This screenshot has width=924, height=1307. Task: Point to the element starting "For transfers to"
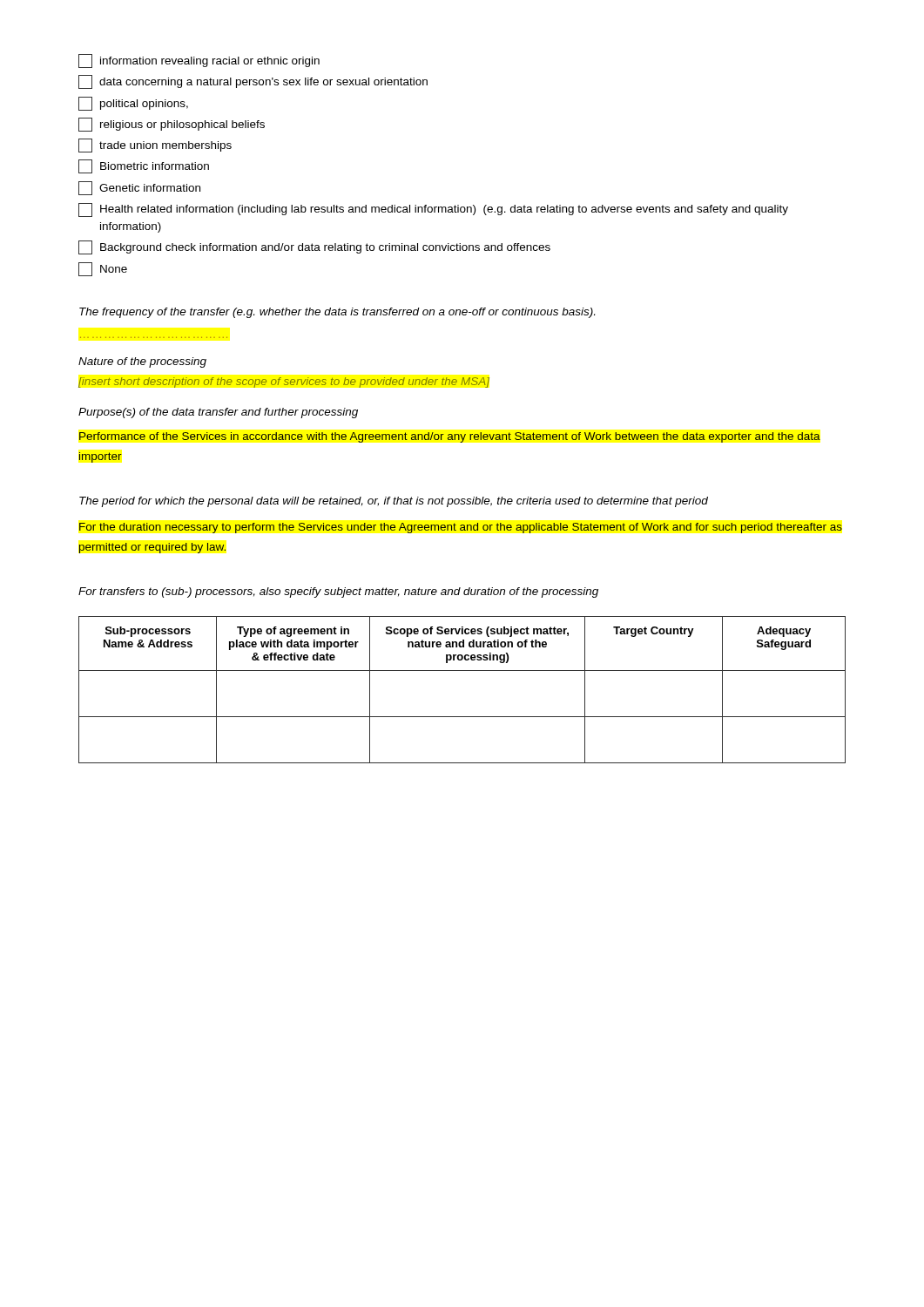pyautogui.click(x=338, y=591)
